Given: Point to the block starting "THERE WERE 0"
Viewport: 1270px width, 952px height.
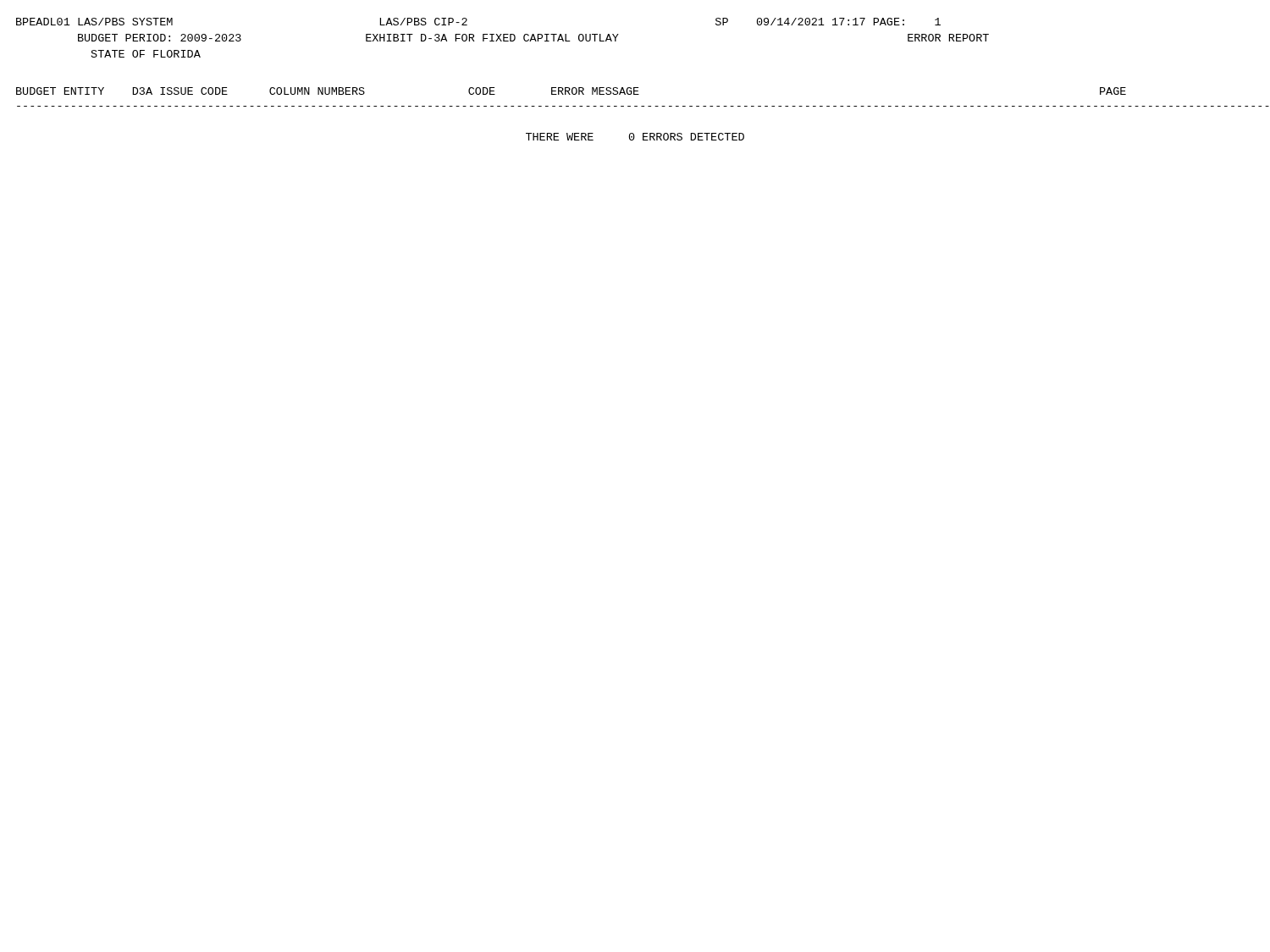Looking at the screenshot, I should point(635,138).
